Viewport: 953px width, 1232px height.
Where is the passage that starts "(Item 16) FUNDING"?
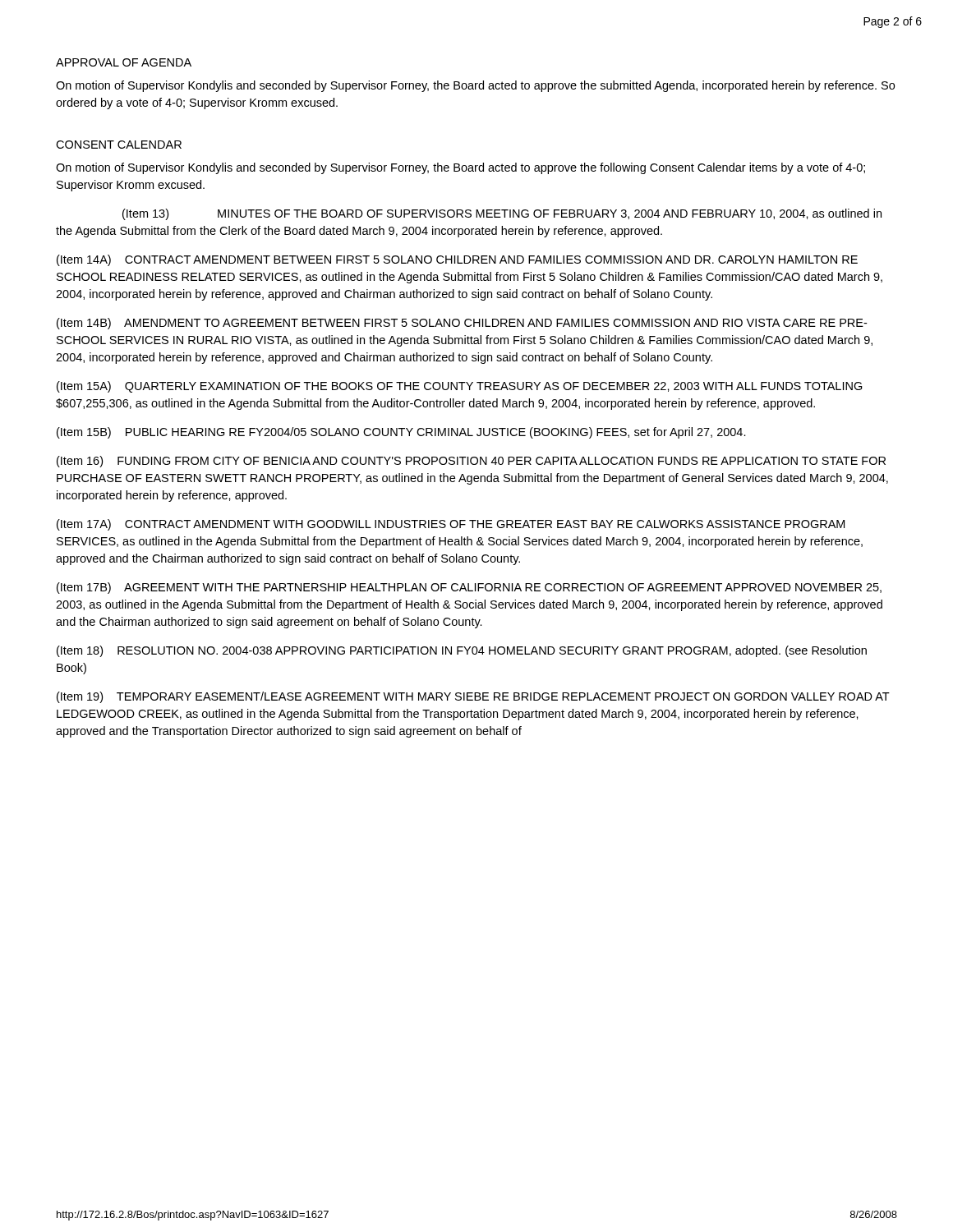(x=472, y=478)
